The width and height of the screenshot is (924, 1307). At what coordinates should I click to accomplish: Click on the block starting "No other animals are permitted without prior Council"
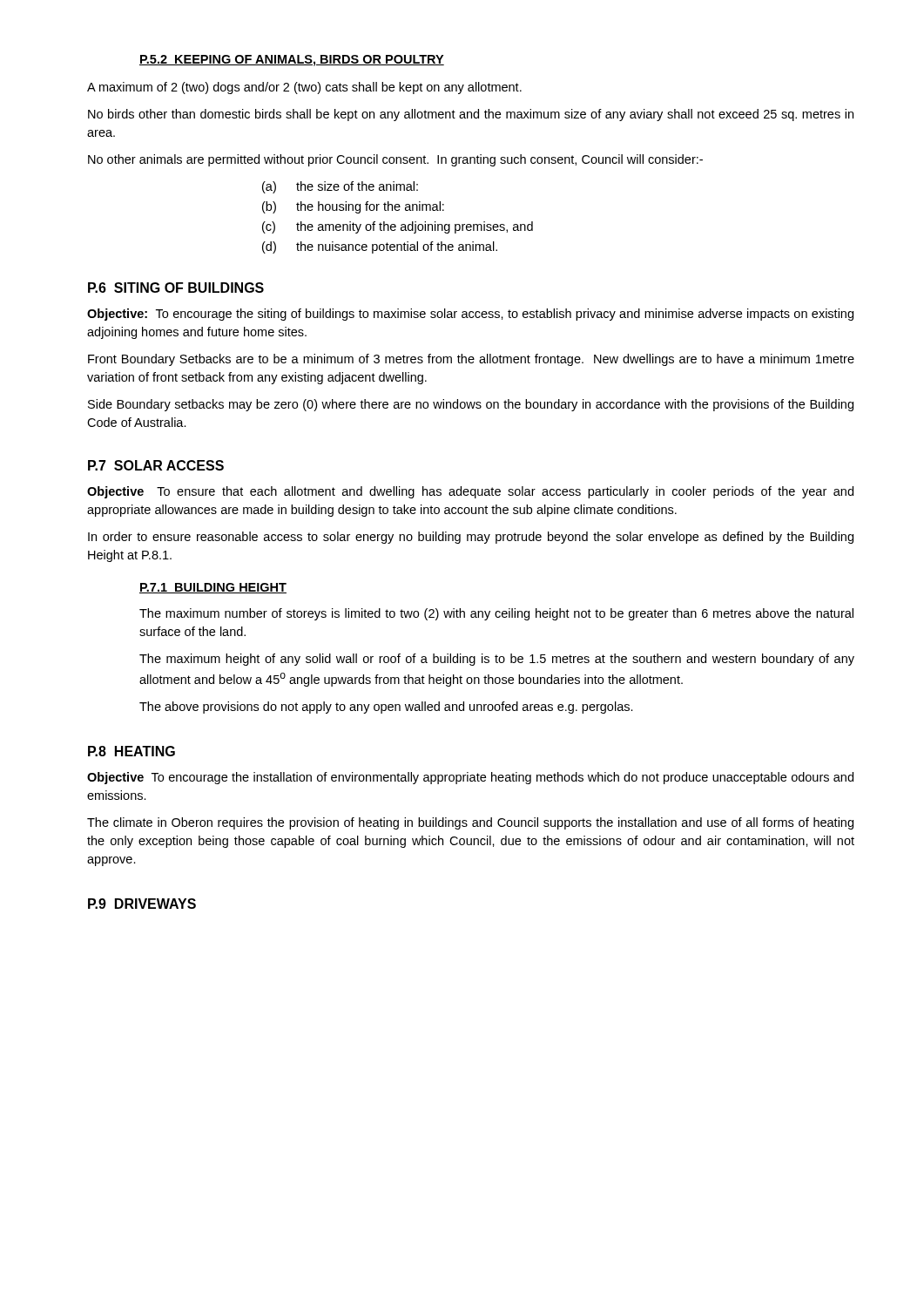click(x=395, y=160)
